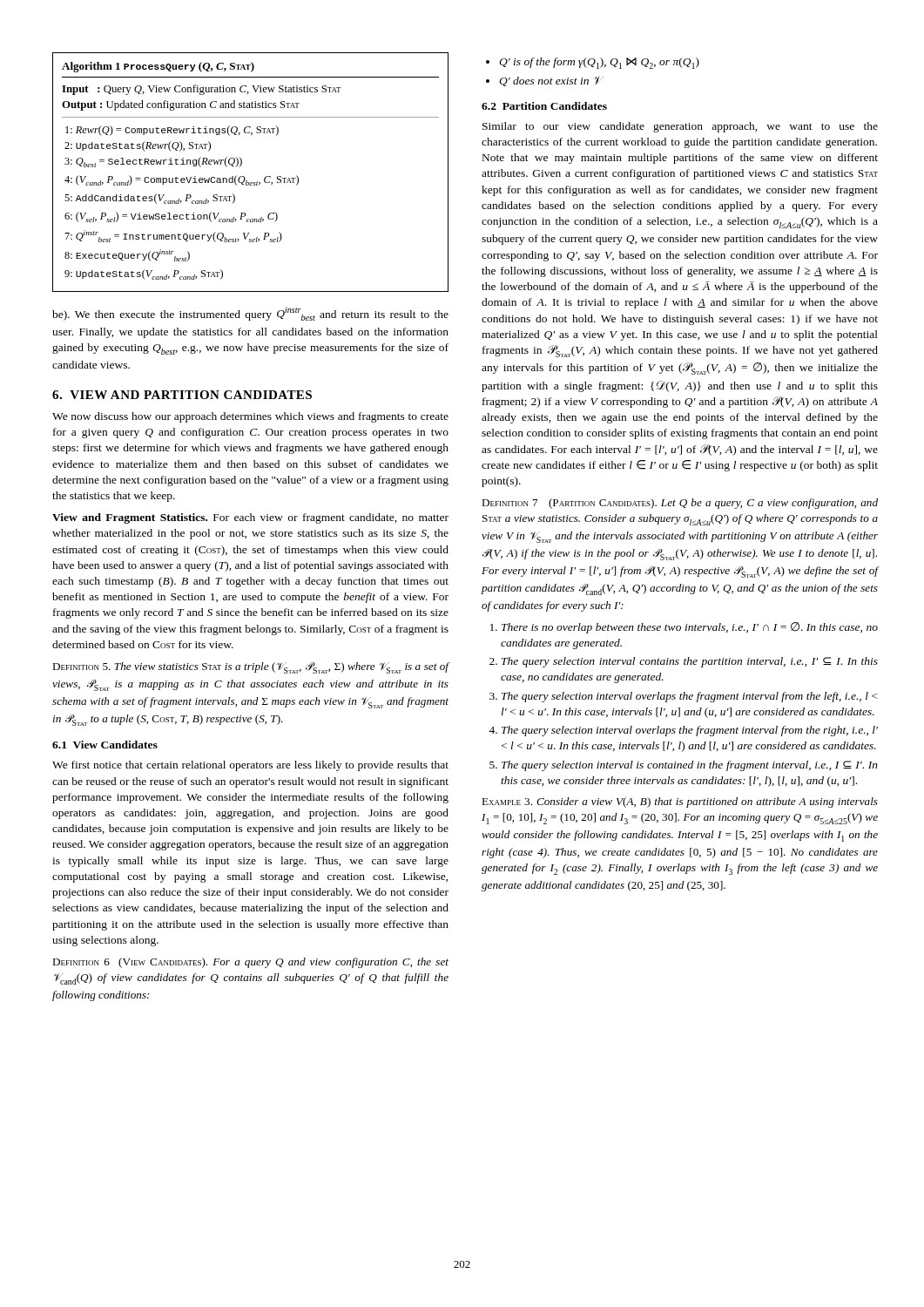The height and width of the screenshot is (1307, 924).
Task: Click on the passage starting "Definition 7 (Partition Candidates). Let Q be a"
Action: 680,554
